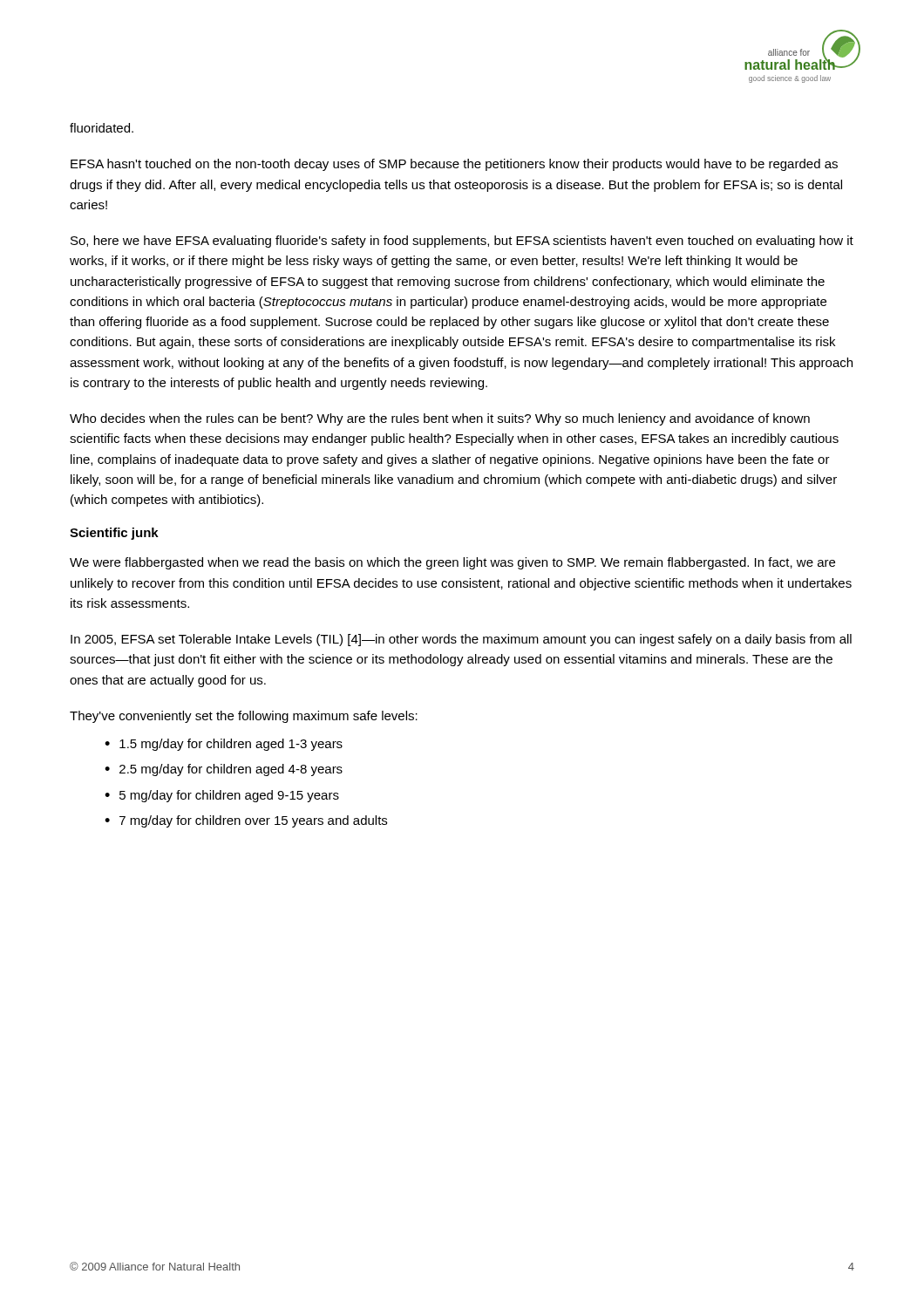Find the element starting "So, here we"
924x1308 pixels.
pos(462,311)
